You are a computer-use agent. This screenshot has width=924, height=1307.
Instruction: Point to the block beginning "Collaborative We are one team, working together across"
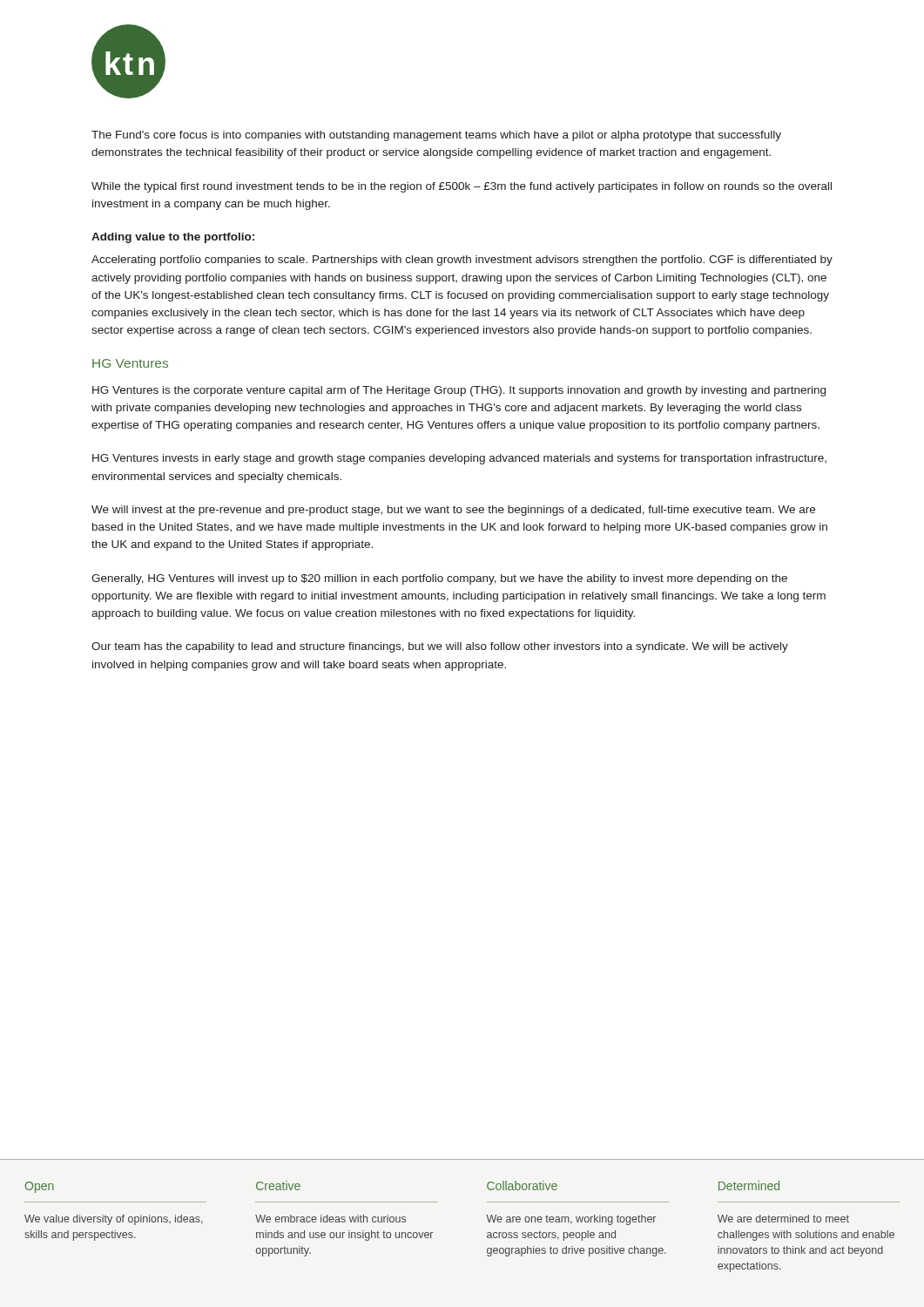coord(578,1219)
